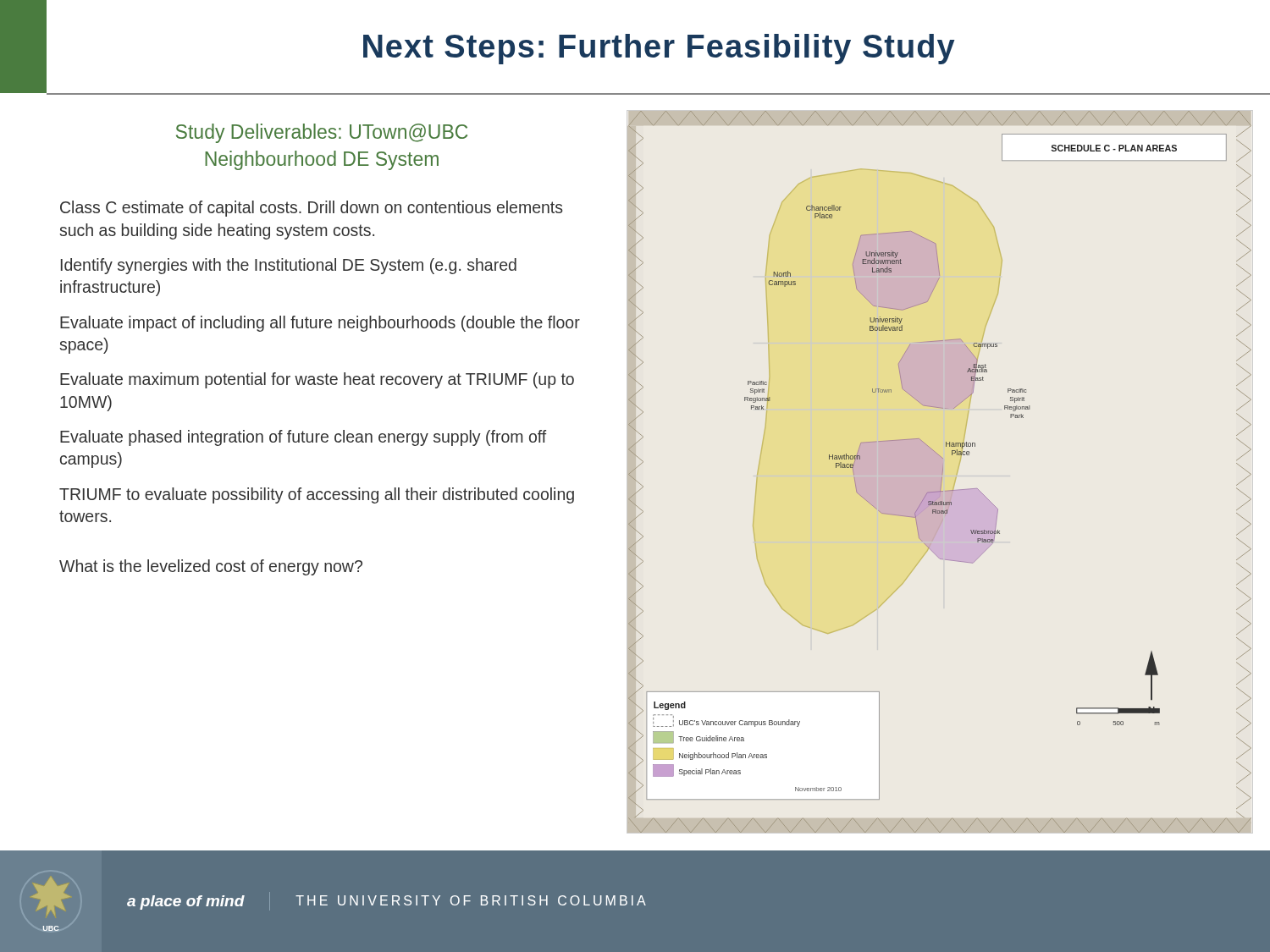This screenshot has width=1270, height=952.
Task: Select the block starting "Class C estimate of capital"
Action: (x=322, y=219)
